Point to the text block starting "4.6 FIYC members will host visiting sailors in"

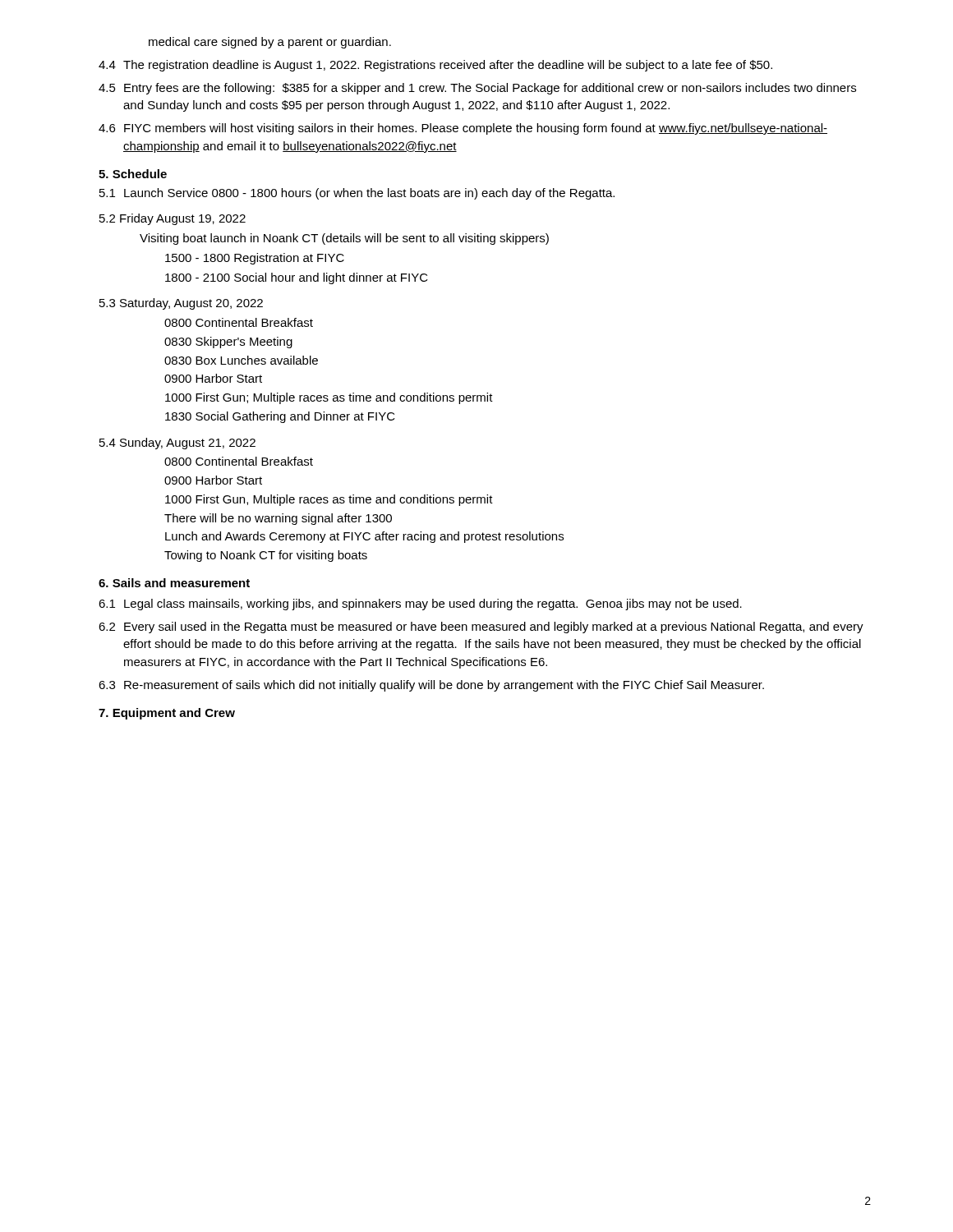pyautogui.click(x=485, y=137)
